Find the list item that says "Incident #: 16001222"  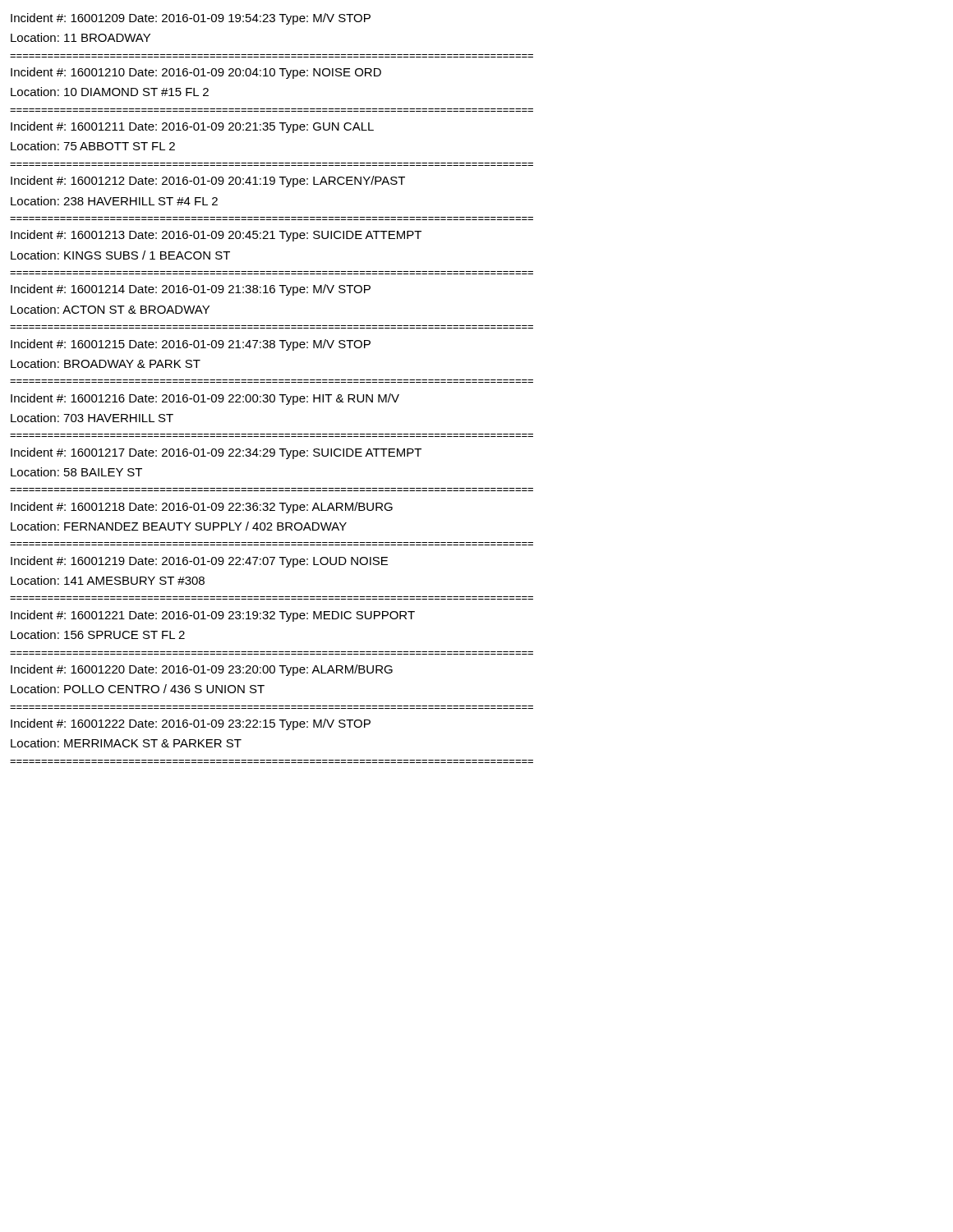[x=191, y=724]
